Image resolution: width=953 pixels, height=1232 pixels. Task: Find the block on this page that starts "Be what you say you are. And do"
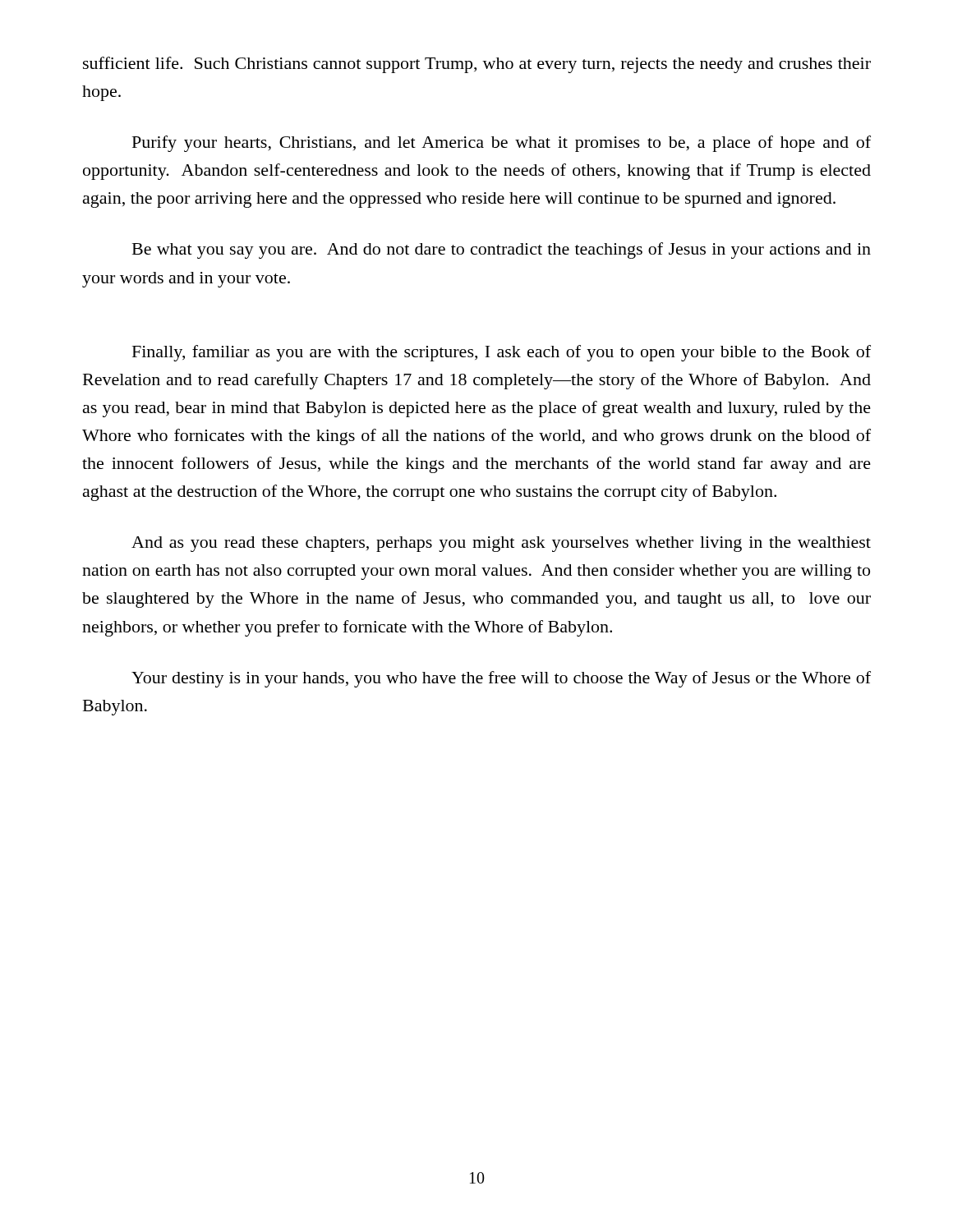tap(476, 263)
